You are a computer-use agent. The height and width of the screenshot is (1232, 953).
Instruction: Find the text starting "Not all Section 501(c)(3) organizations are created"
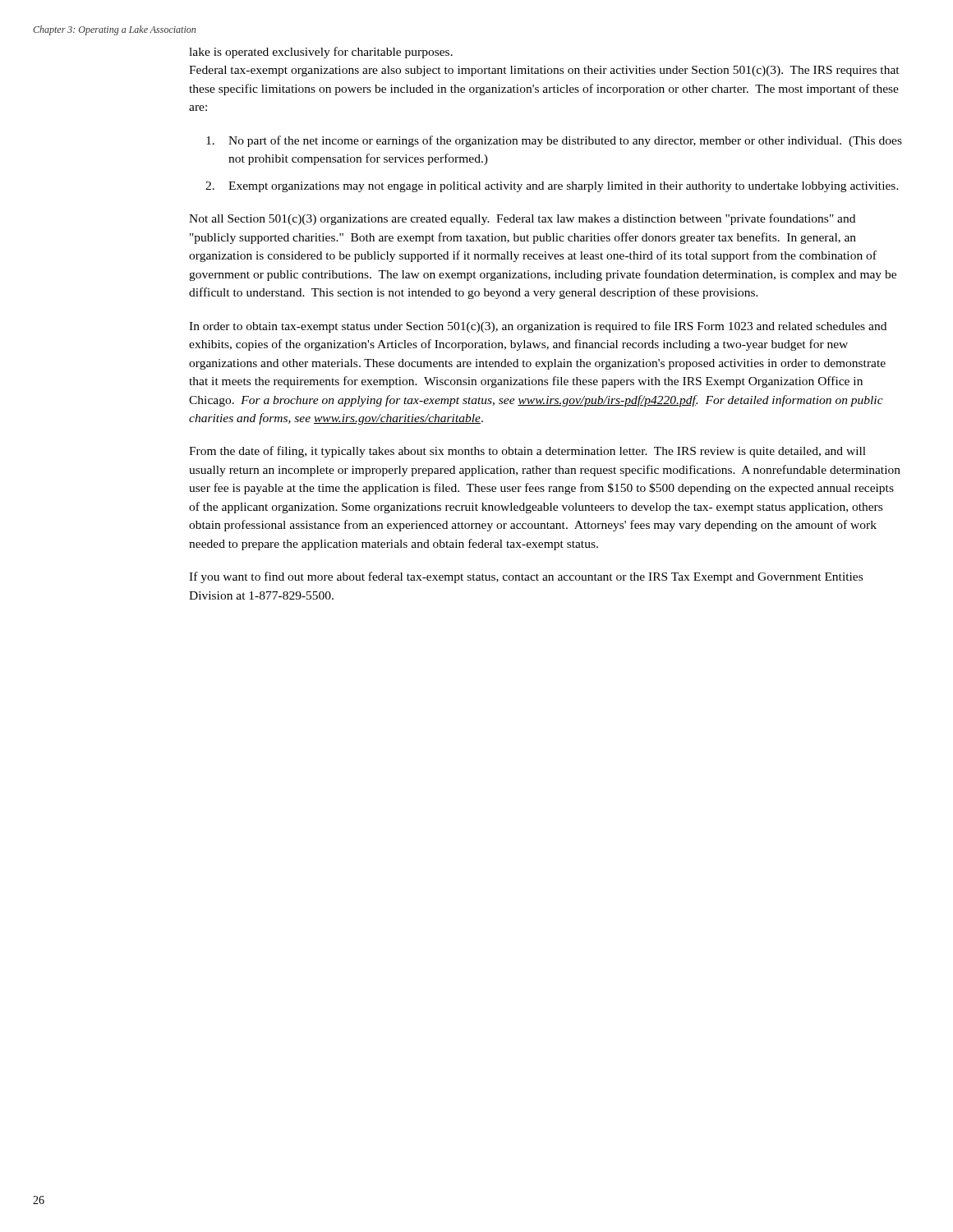click(543, 255)
